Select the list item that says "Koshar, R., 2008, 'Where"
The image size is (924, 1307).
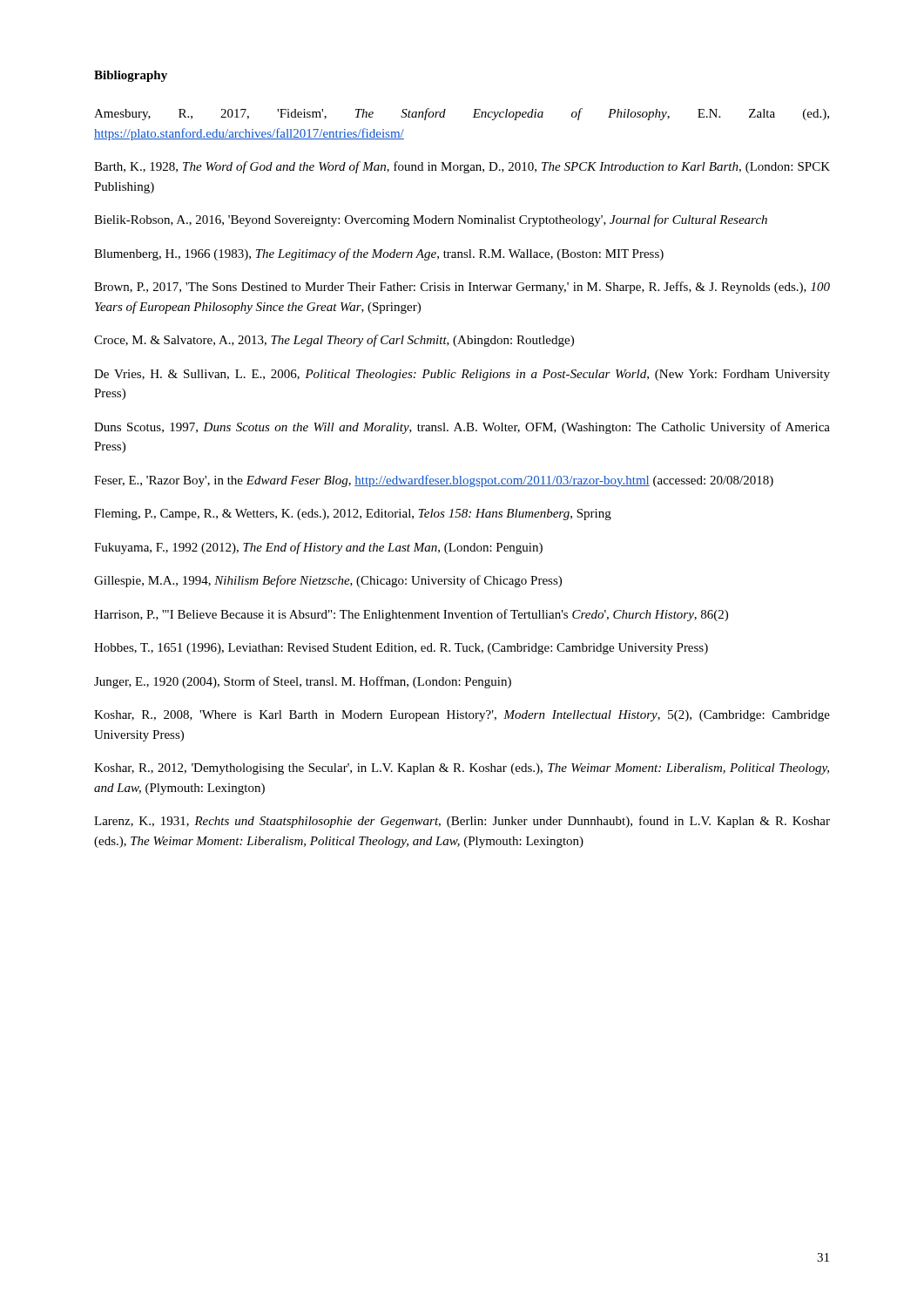pyautogui.click(x=462, y=724)
